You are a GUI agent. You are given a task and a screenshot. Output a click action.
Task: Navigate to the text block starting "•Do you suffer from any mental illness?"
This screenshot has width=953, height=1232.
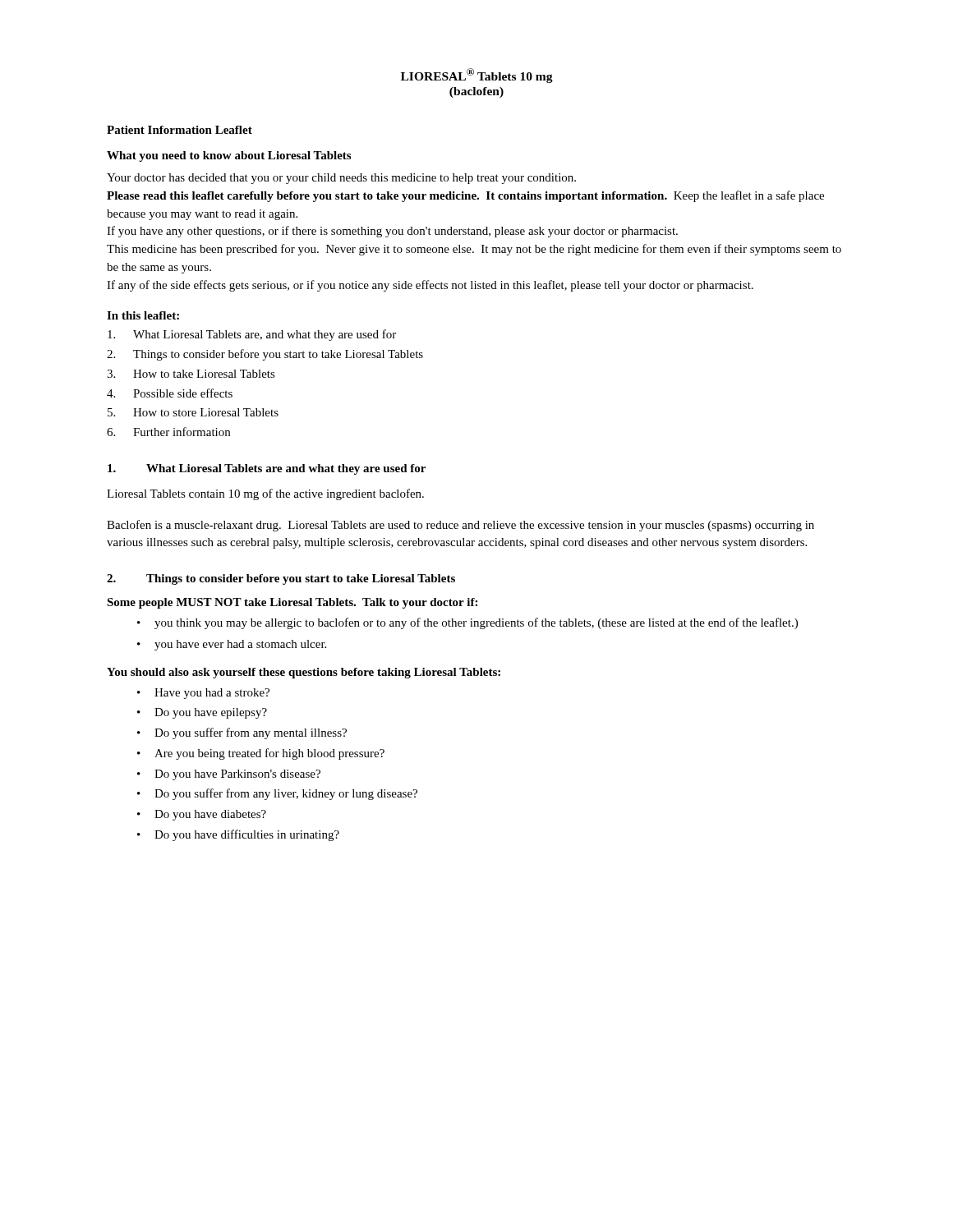242,733
